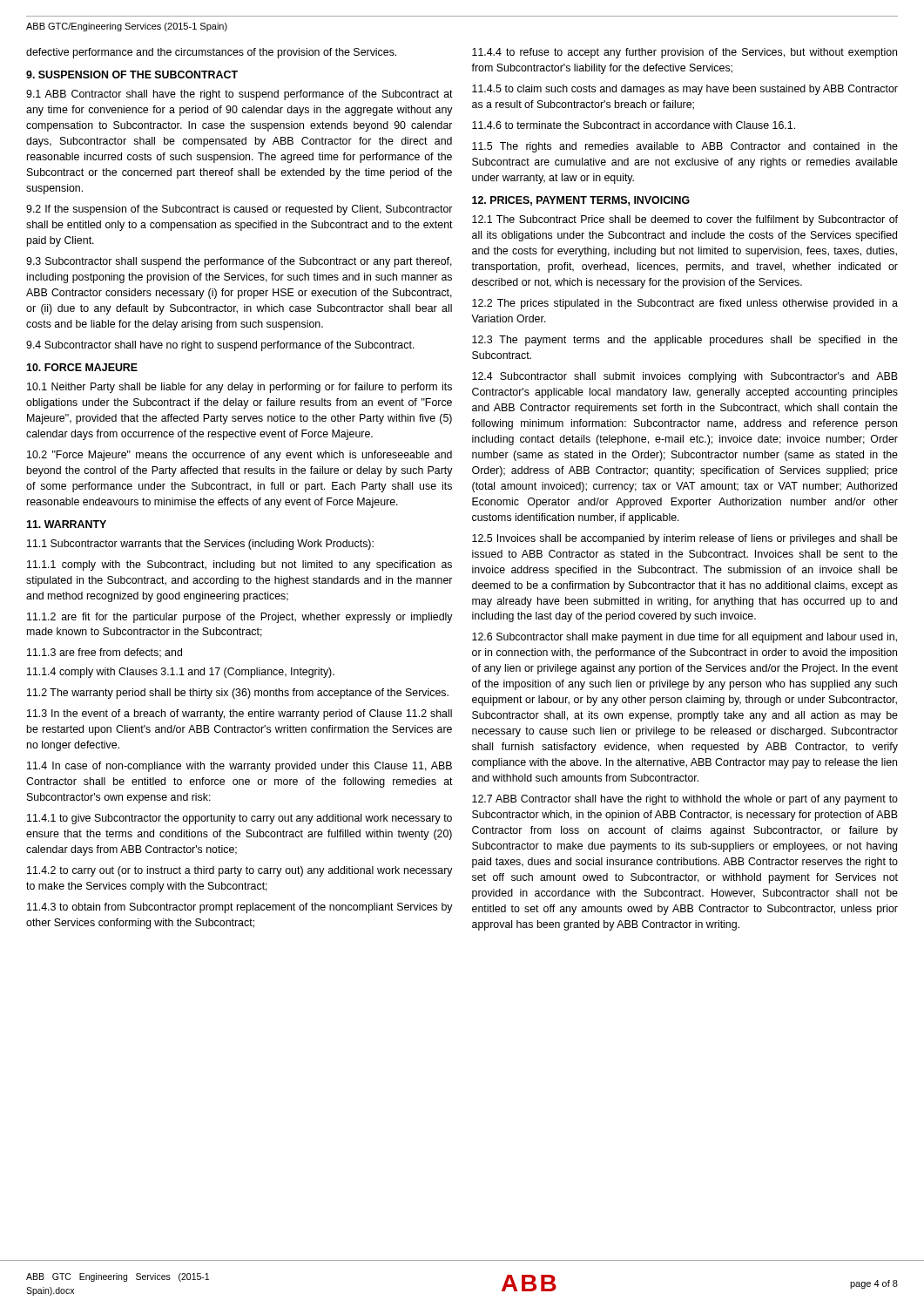Click on the text block with the text "defective performance and"

point(212,52)
